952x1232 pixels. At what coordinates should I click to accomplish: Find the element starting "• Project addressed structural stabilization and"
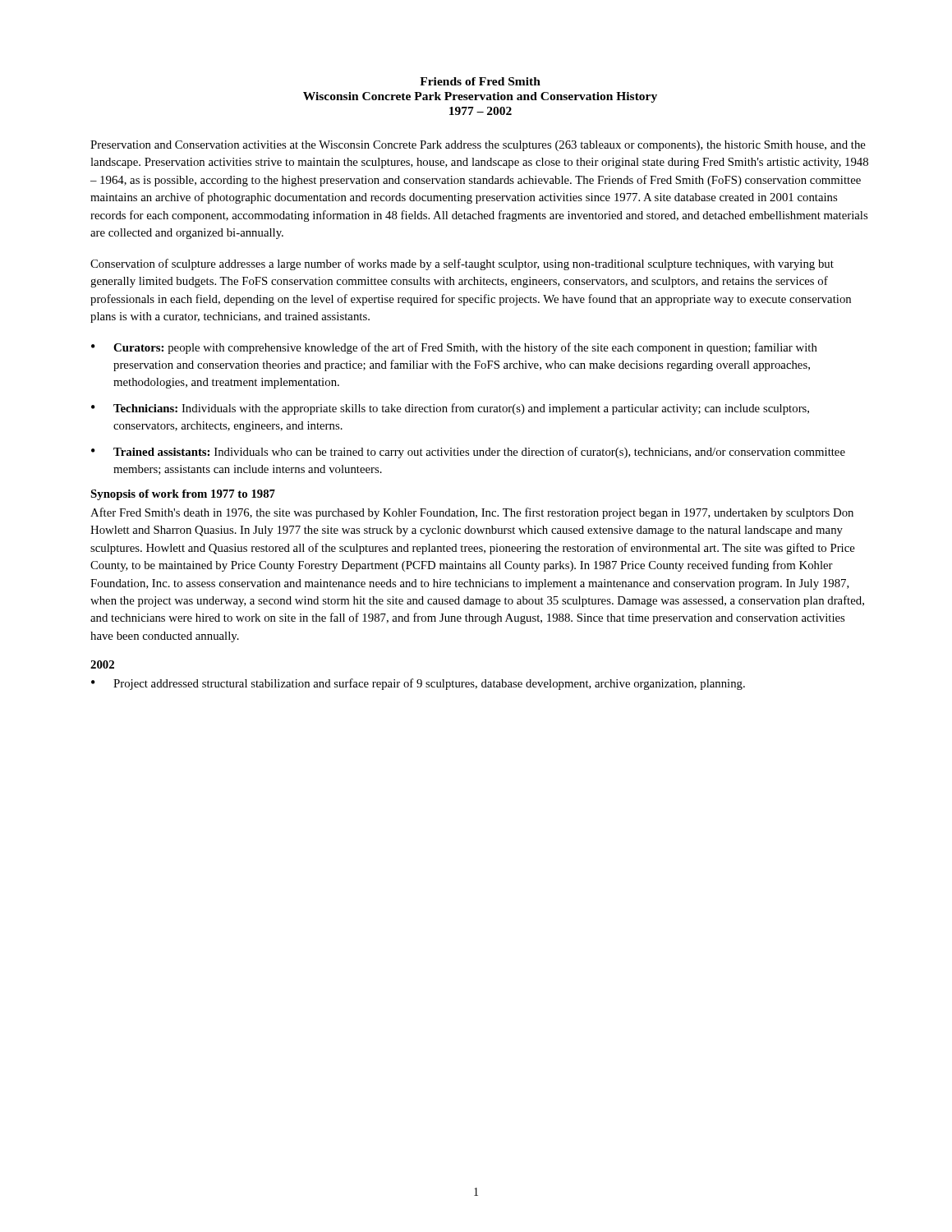[480, 684]
